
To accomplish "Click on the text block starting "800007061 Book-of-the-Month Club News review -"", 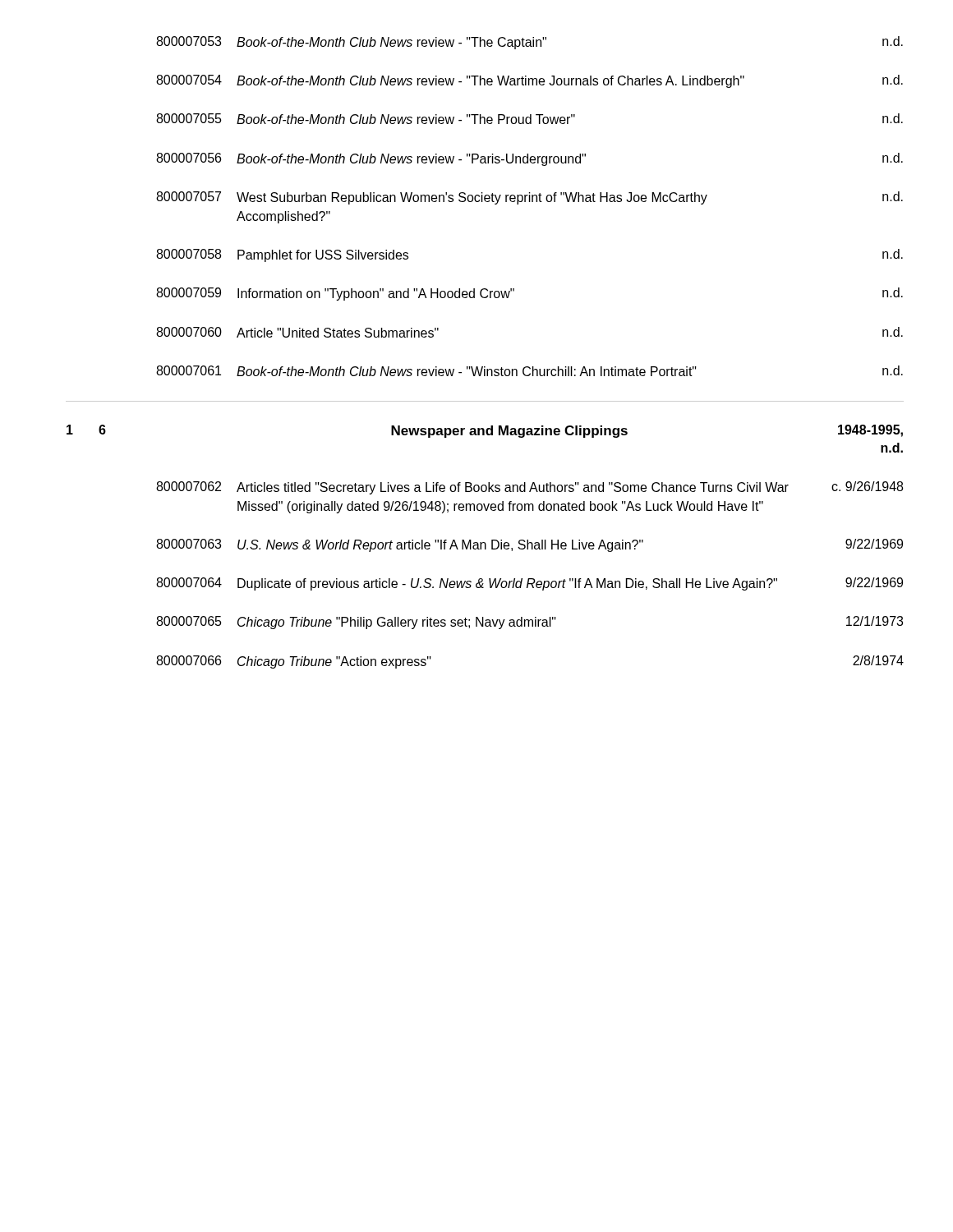I will click(485, 371).
